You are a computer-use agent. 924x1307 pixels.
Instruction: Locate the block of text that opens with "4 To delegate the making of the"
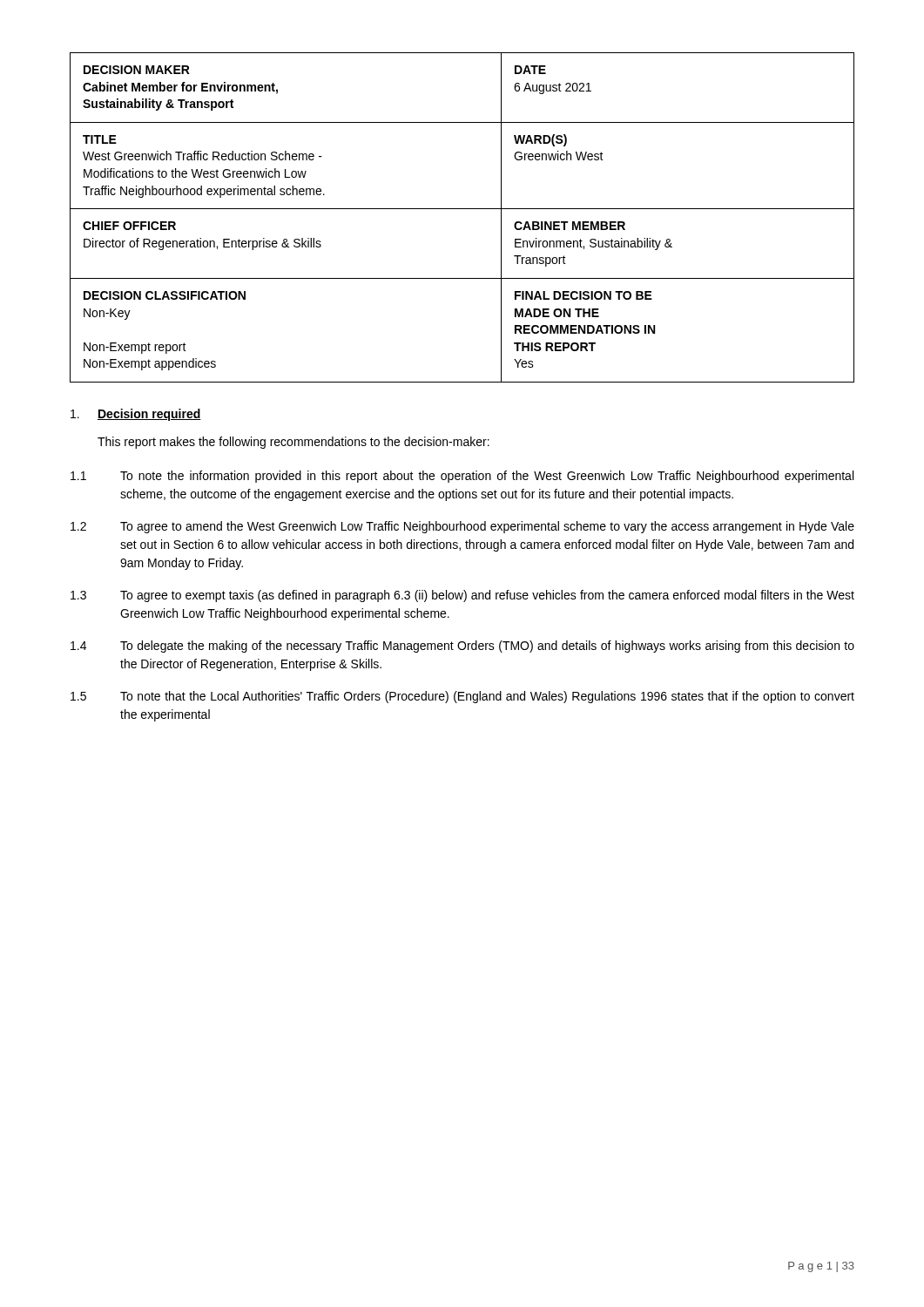pyautogui.click(x=462, y=655)
